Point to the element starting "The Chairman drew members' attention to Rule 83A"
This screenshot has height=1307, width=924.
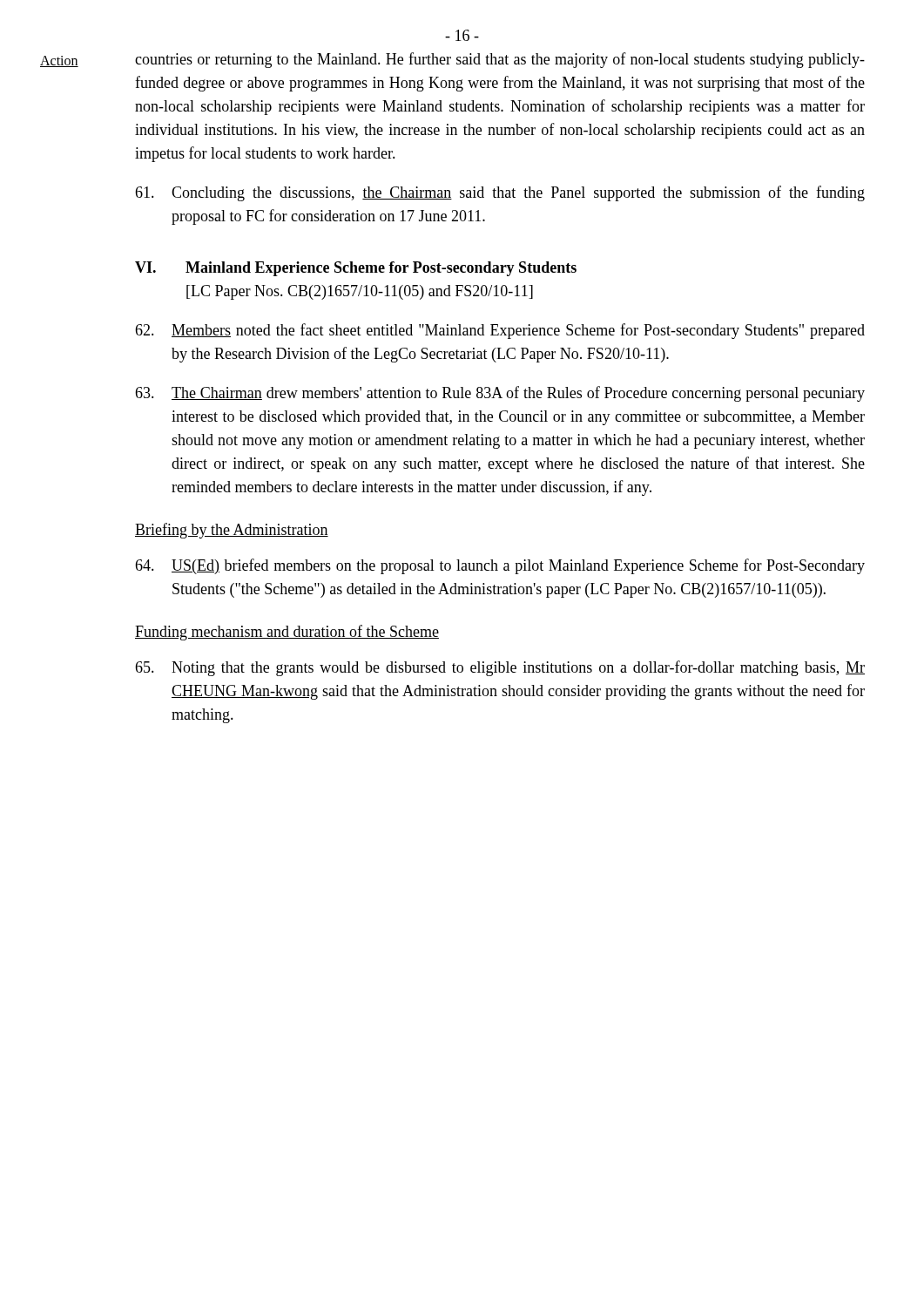pos(500,440)
